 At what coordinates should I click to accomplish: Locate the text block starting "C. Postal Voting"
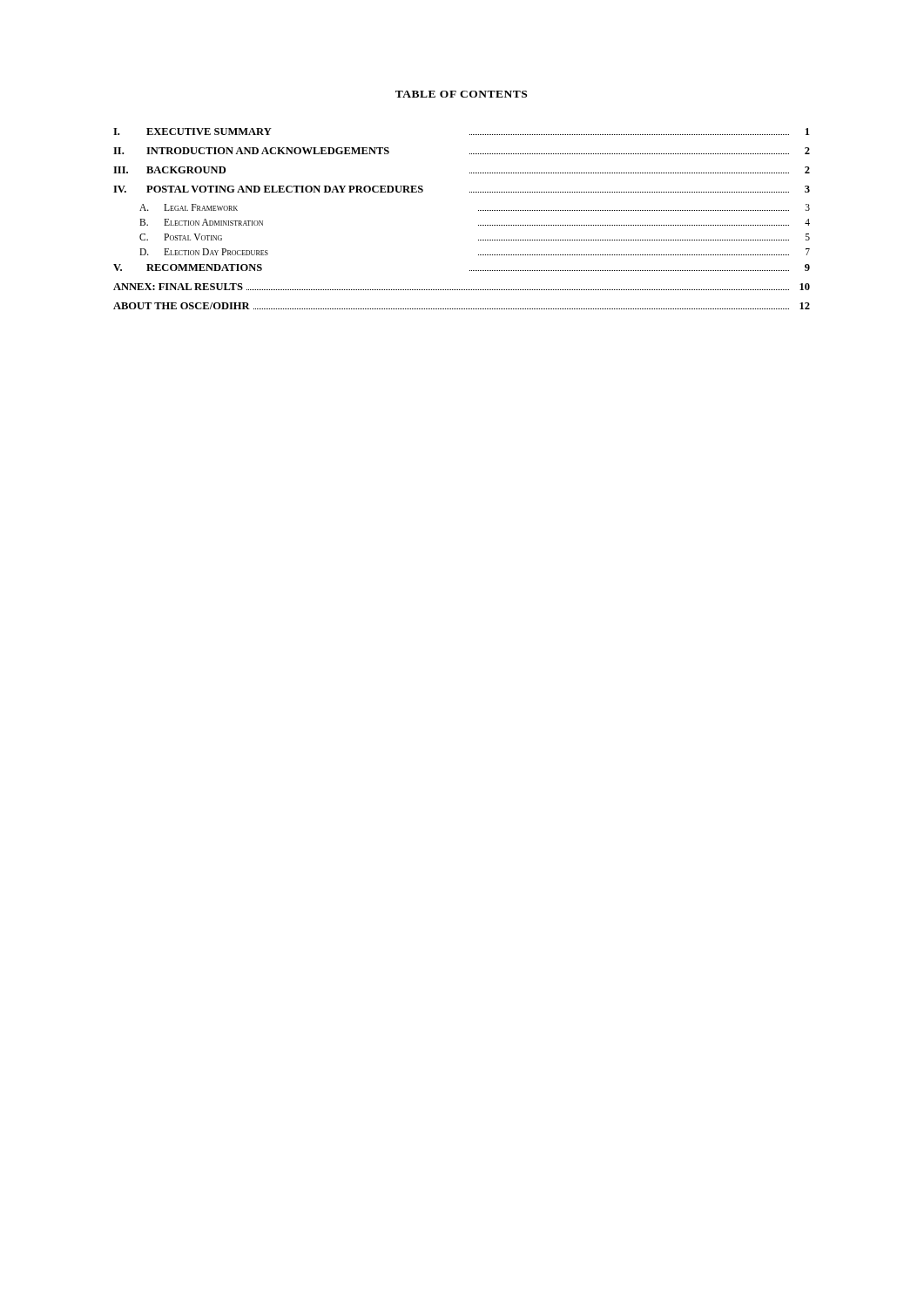point(189,237)
